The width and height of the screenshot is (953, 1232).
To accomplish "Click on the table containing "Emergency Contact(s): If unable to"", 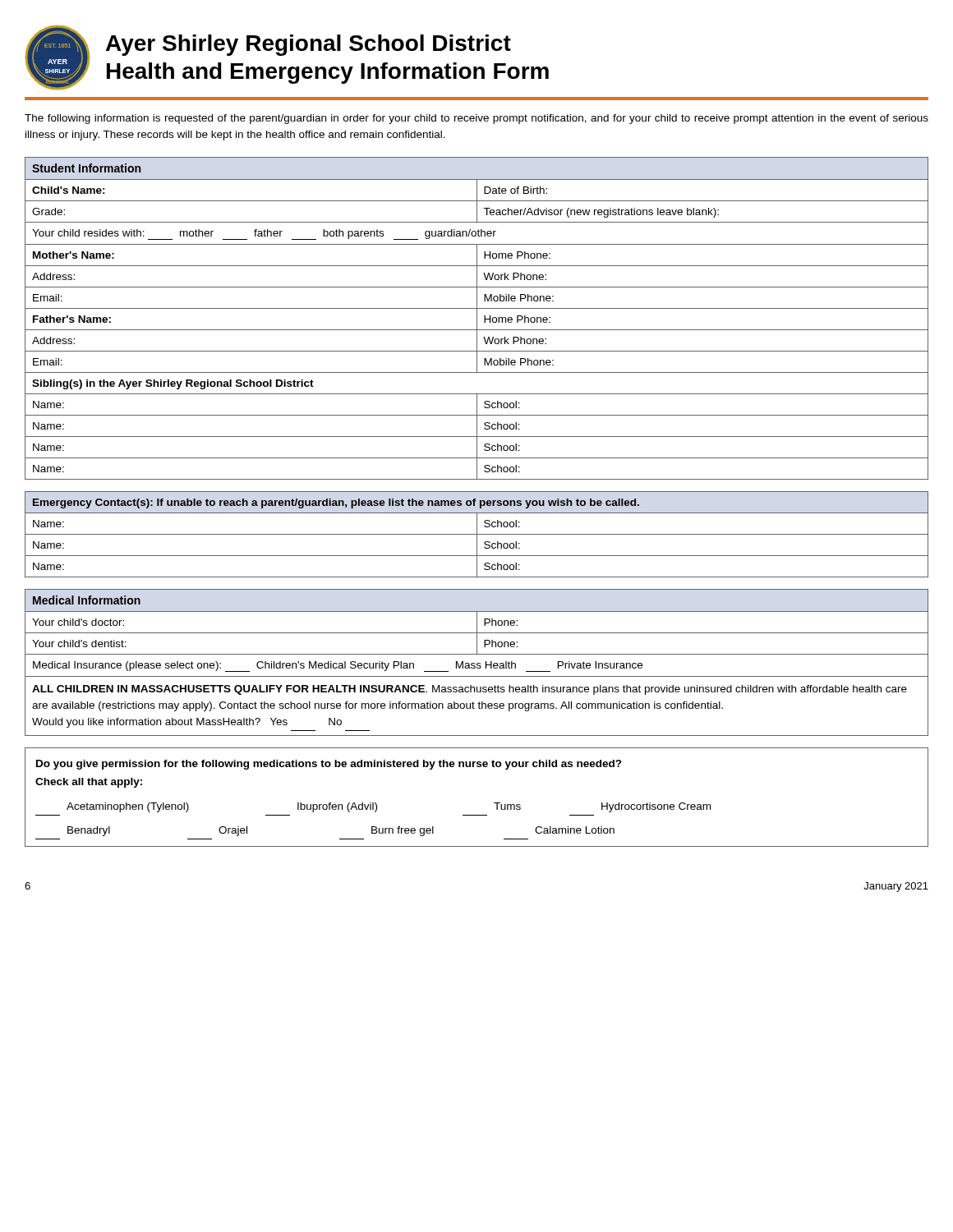I will (476, 534).
